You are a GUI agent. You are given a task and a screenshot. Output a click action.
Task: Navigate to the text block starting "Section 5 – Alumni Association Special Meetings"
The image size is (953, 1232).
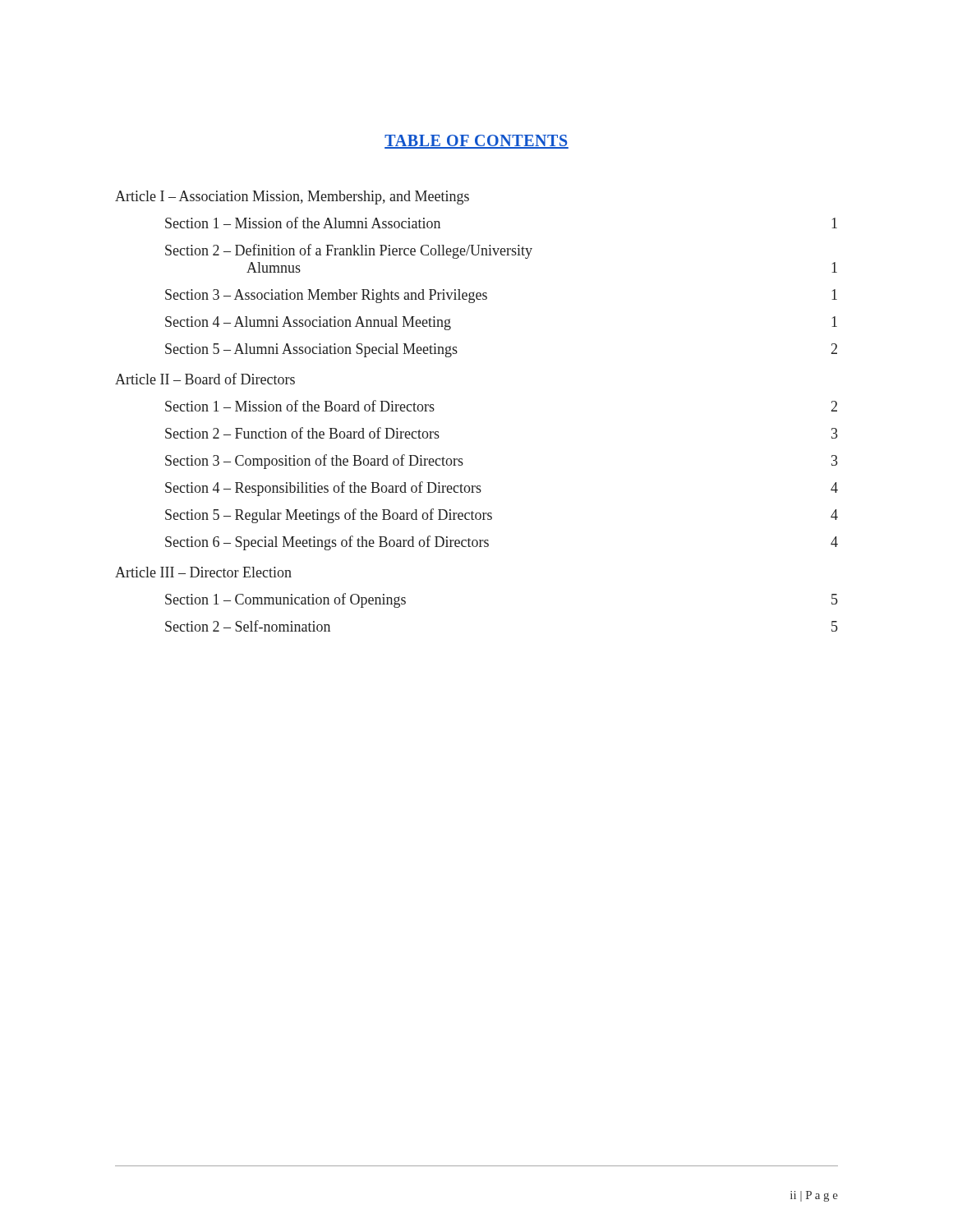pos(317,349)
